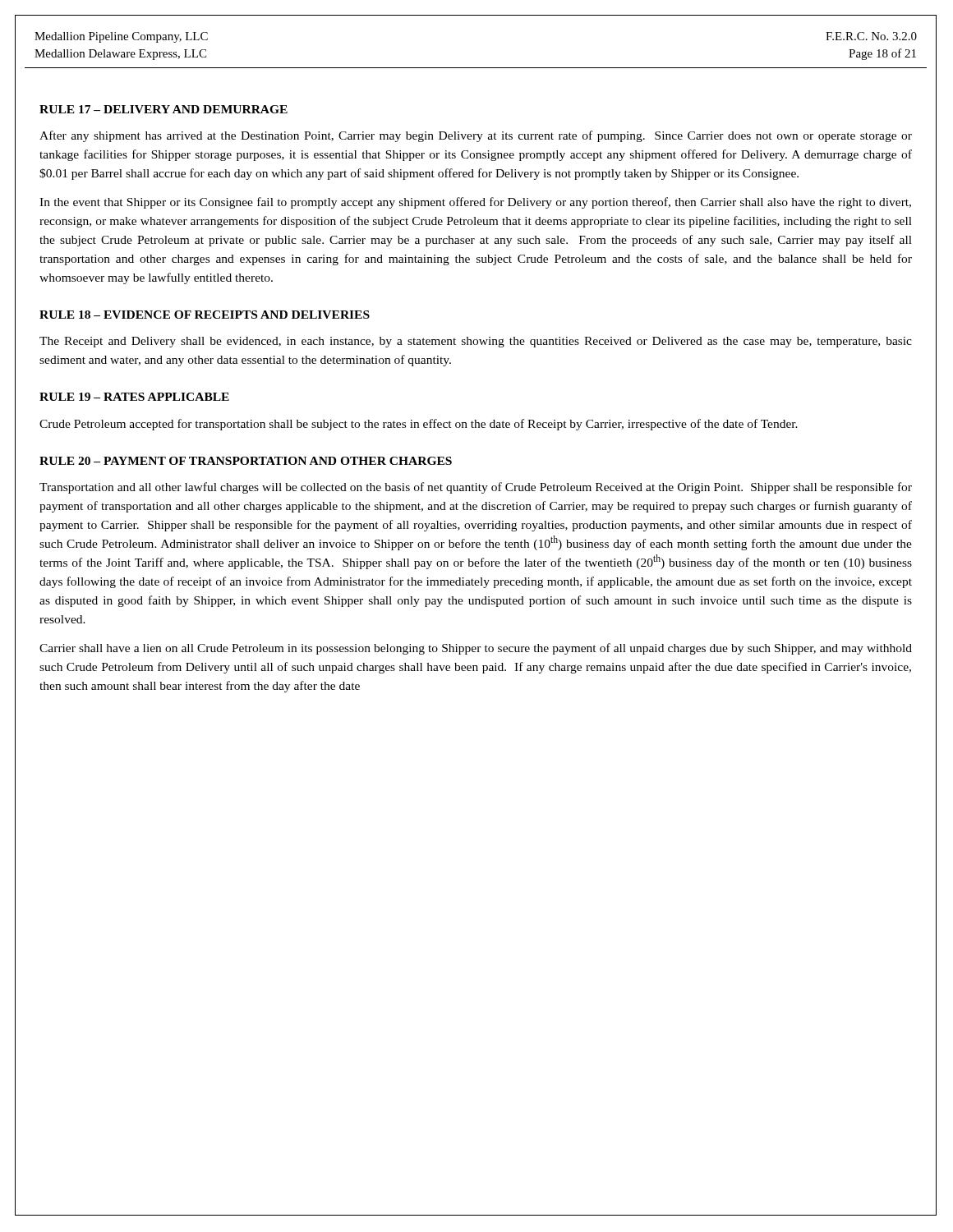Click on the element starting "RULE 17 – DELIVERY AND DEMURRAGE"
Viewport: 953px width, 1232px height.
(164, 109)
